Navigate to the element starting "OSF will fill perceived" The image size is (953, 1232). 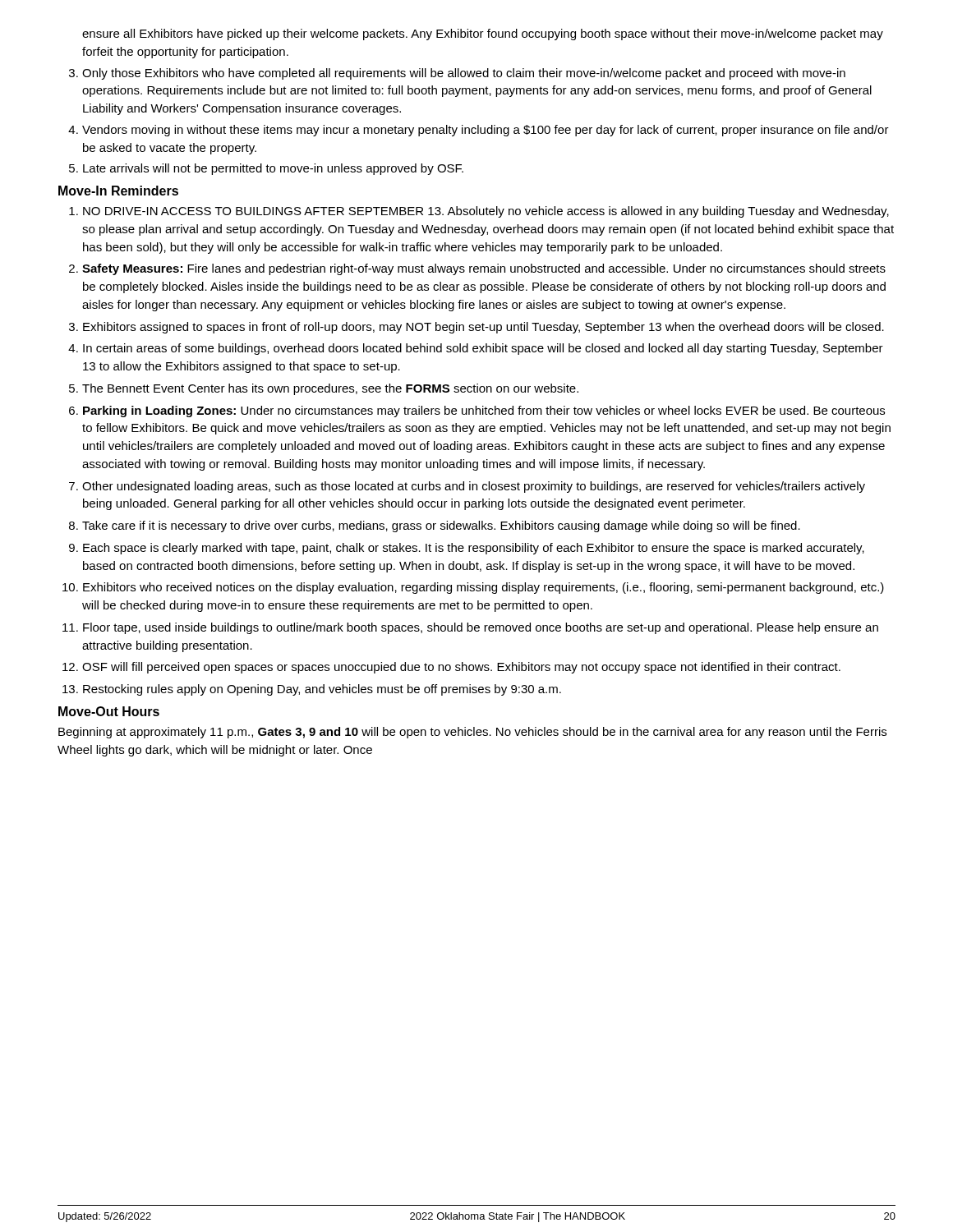click(462, 667)
